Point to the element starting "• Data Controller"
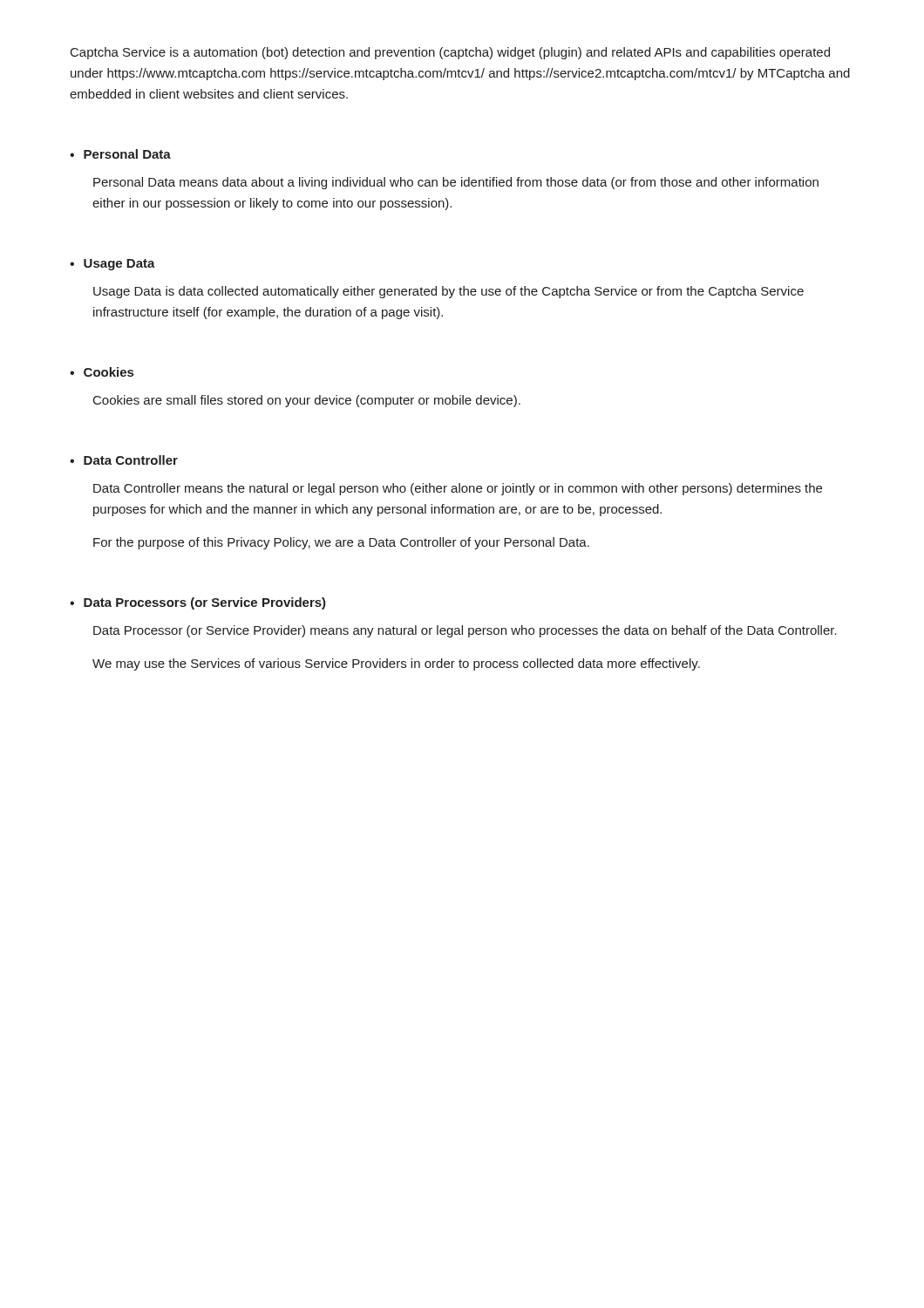 (124, 461)
